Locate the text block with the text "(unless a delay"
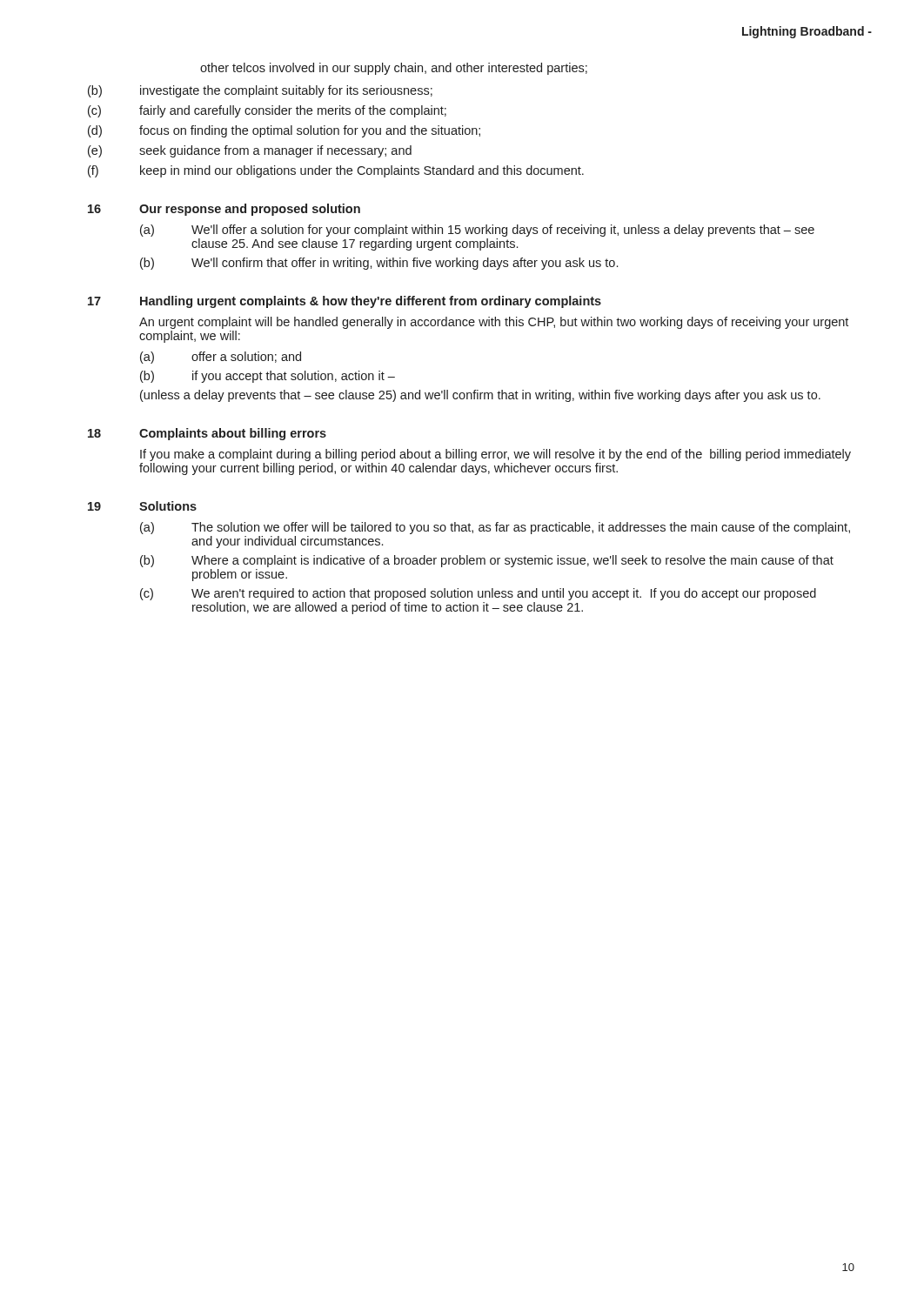 [480, 395]
